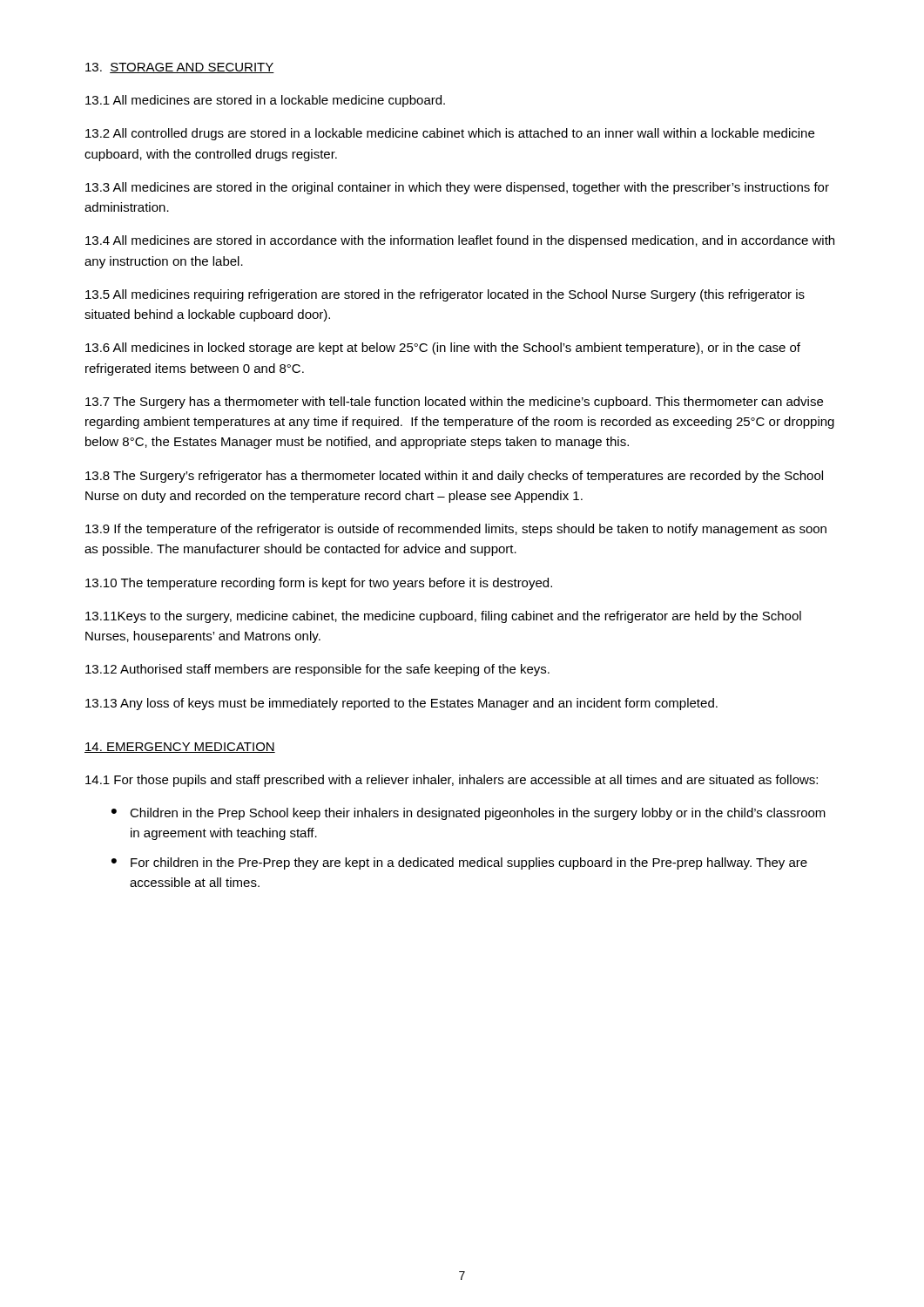Locate the block of text that opens with "1 All medicines are stored in"
The image size is (924, 1307).
[265, 100]
